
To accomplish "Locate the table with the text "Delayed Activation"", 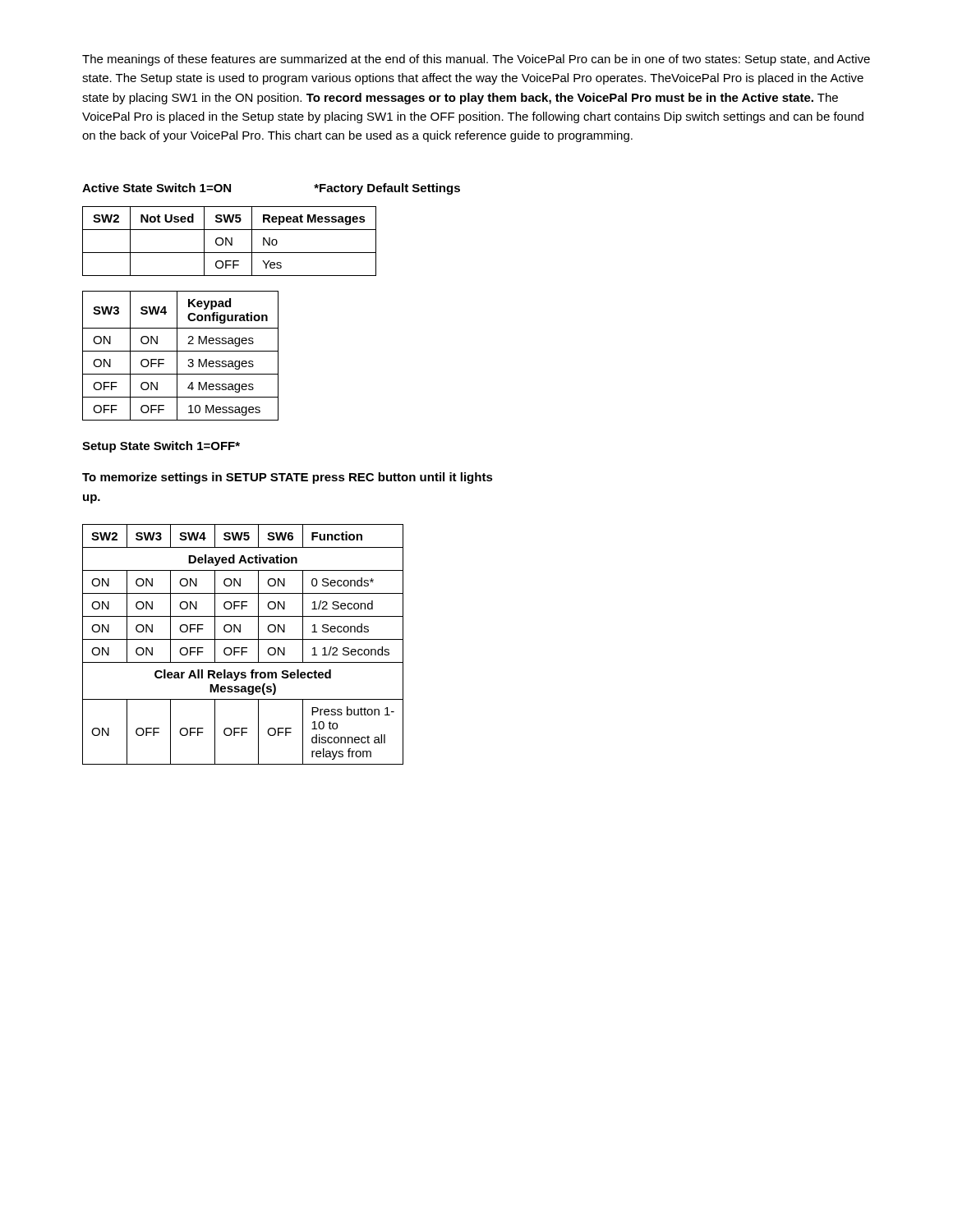I will pyautogui.click(x=476, y=644).
